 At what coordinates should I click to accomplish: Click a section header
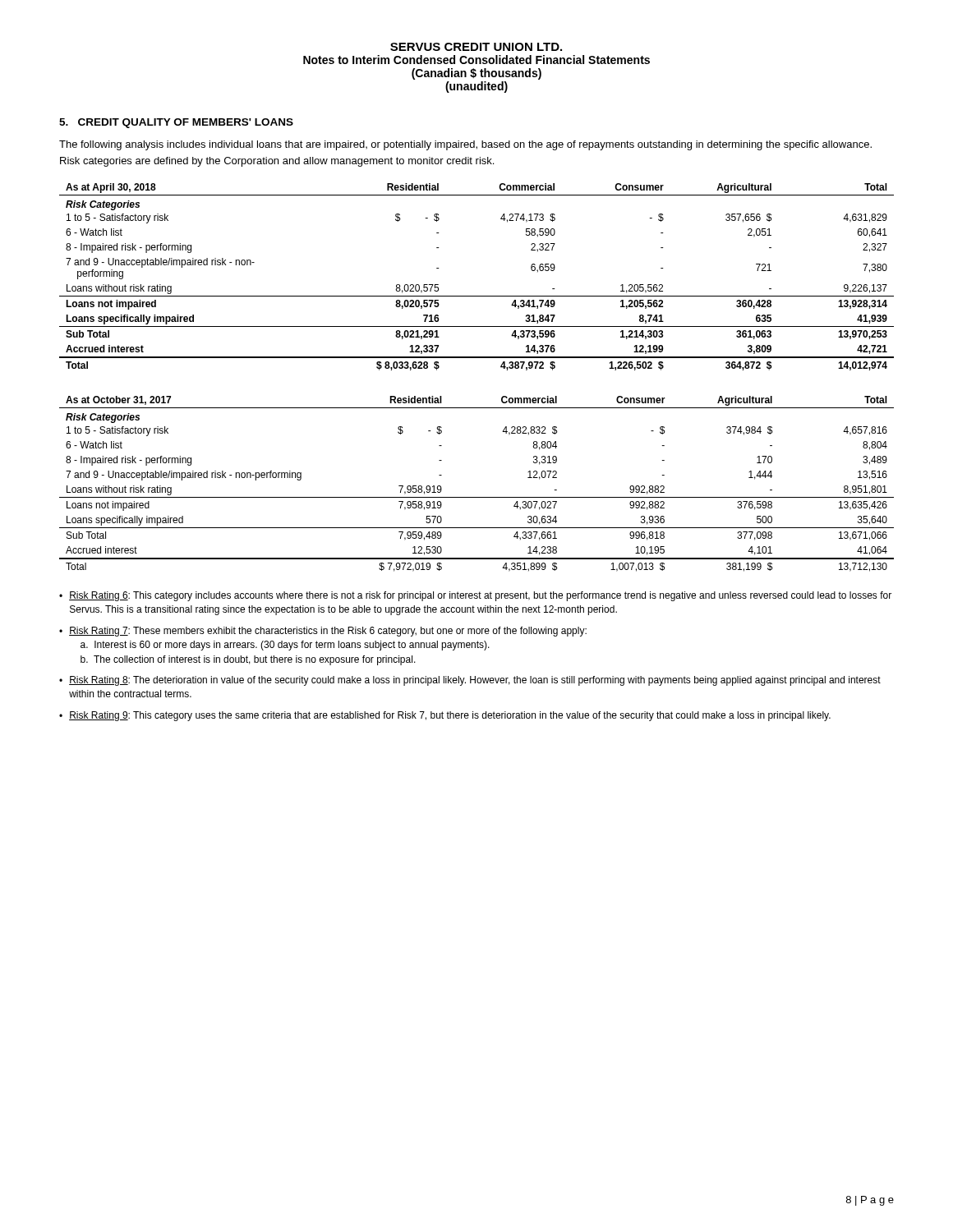click(x=176, y=122)
